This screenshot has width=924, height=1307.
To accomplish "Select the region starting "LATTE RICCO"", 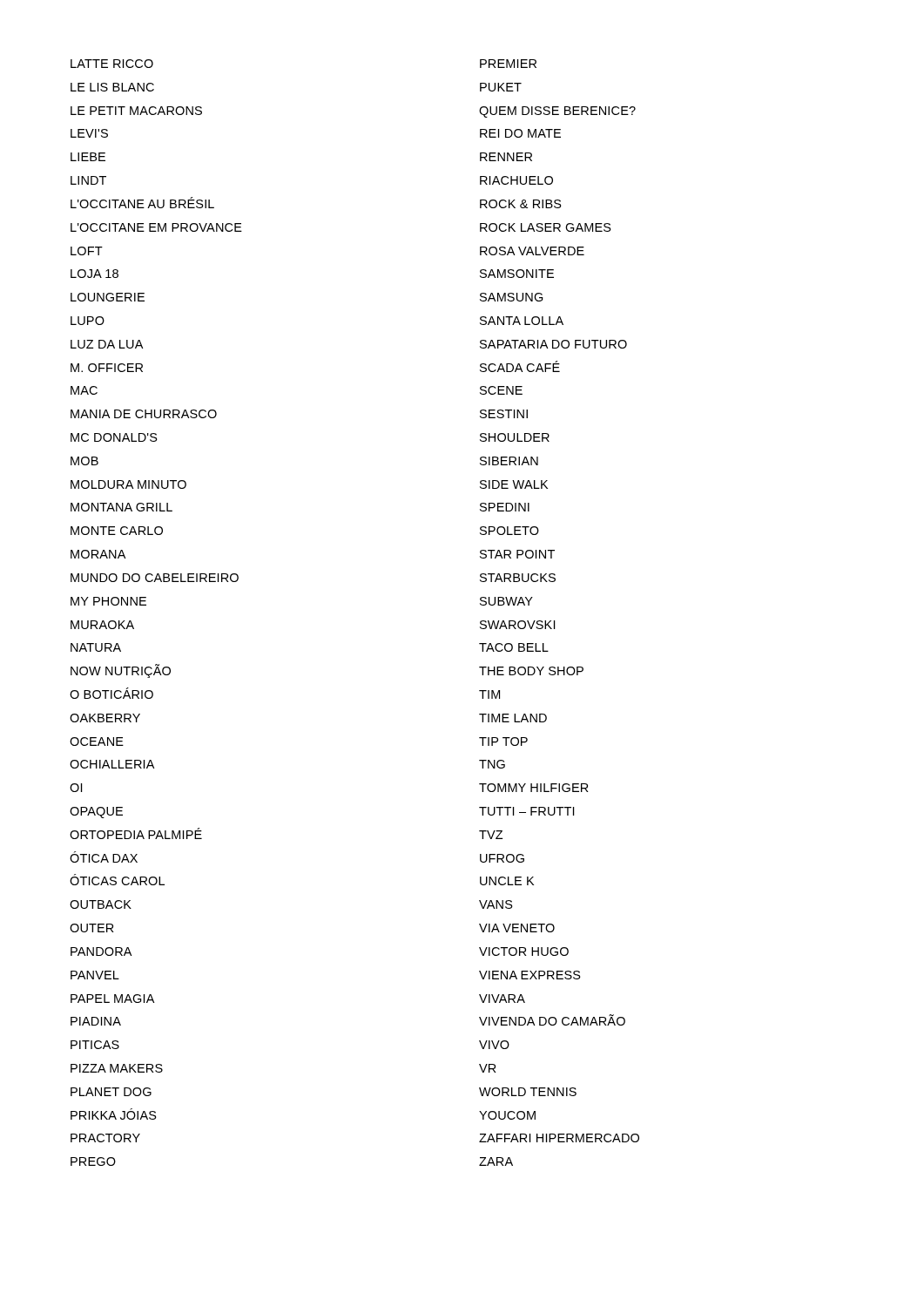I will (112, 64).
